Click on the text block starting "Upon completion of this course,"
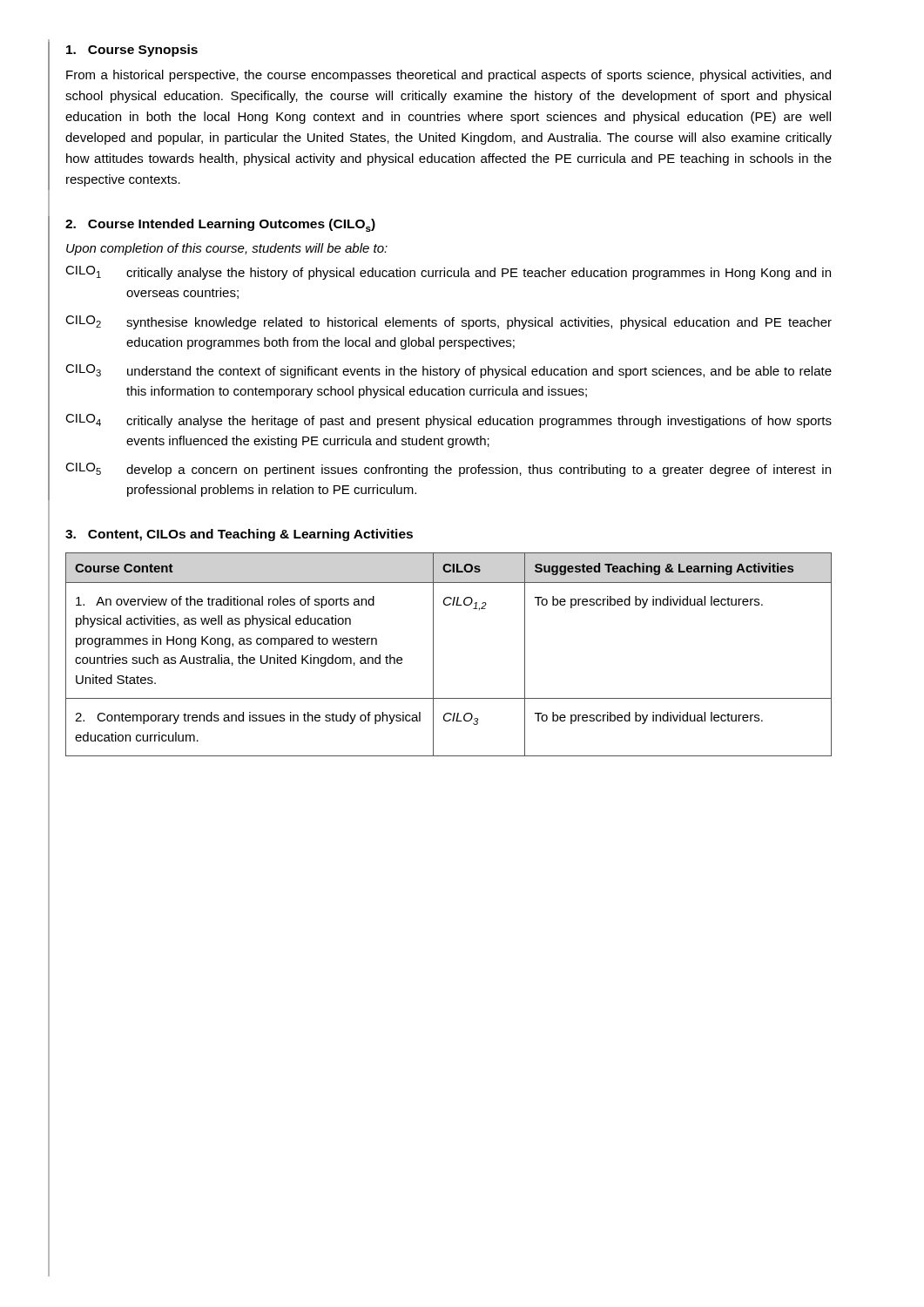The height and width of the screenshot is (1307, 924). [x=227, y=248]
